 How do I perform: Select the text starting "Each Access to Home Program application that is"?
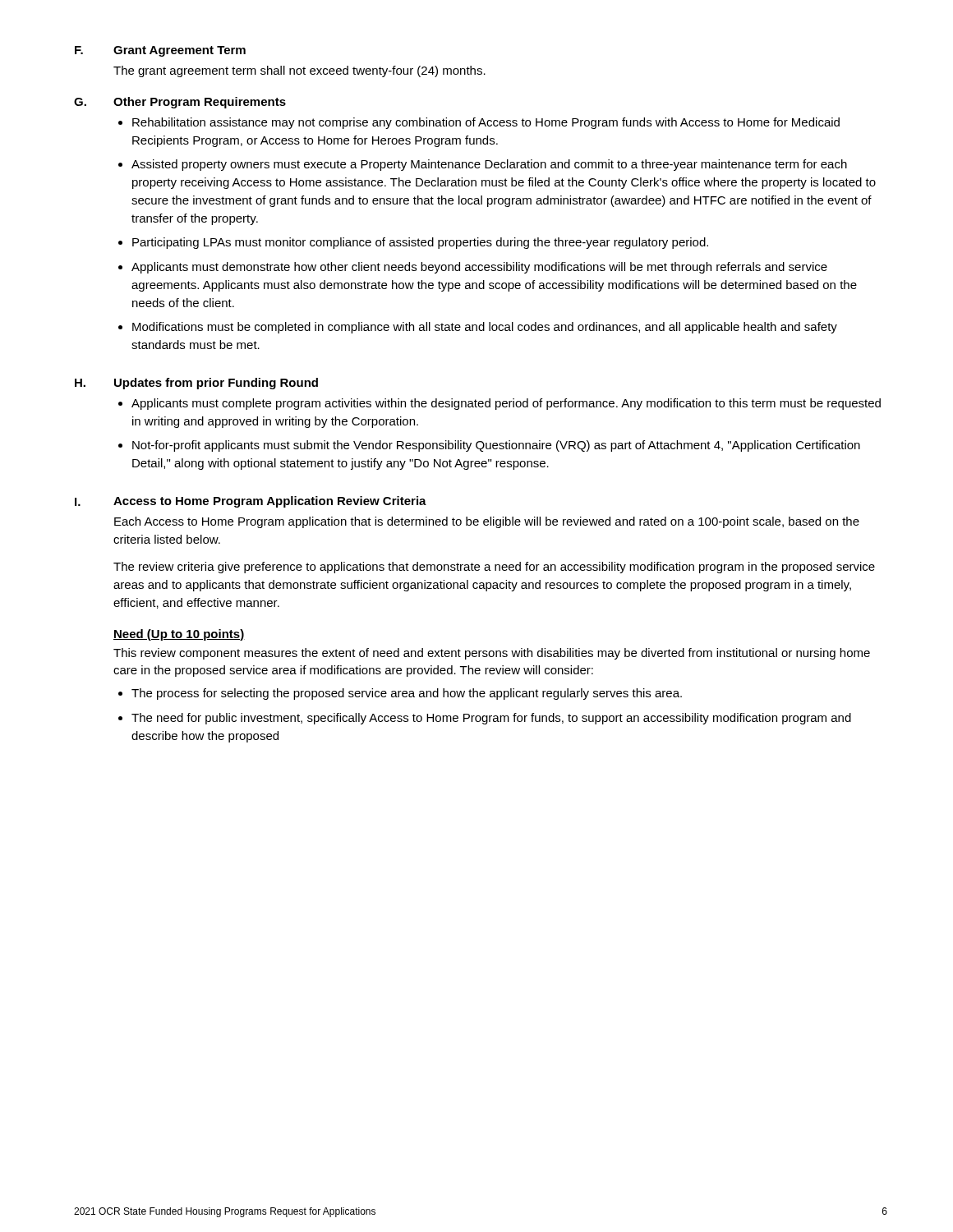(486, 530)
